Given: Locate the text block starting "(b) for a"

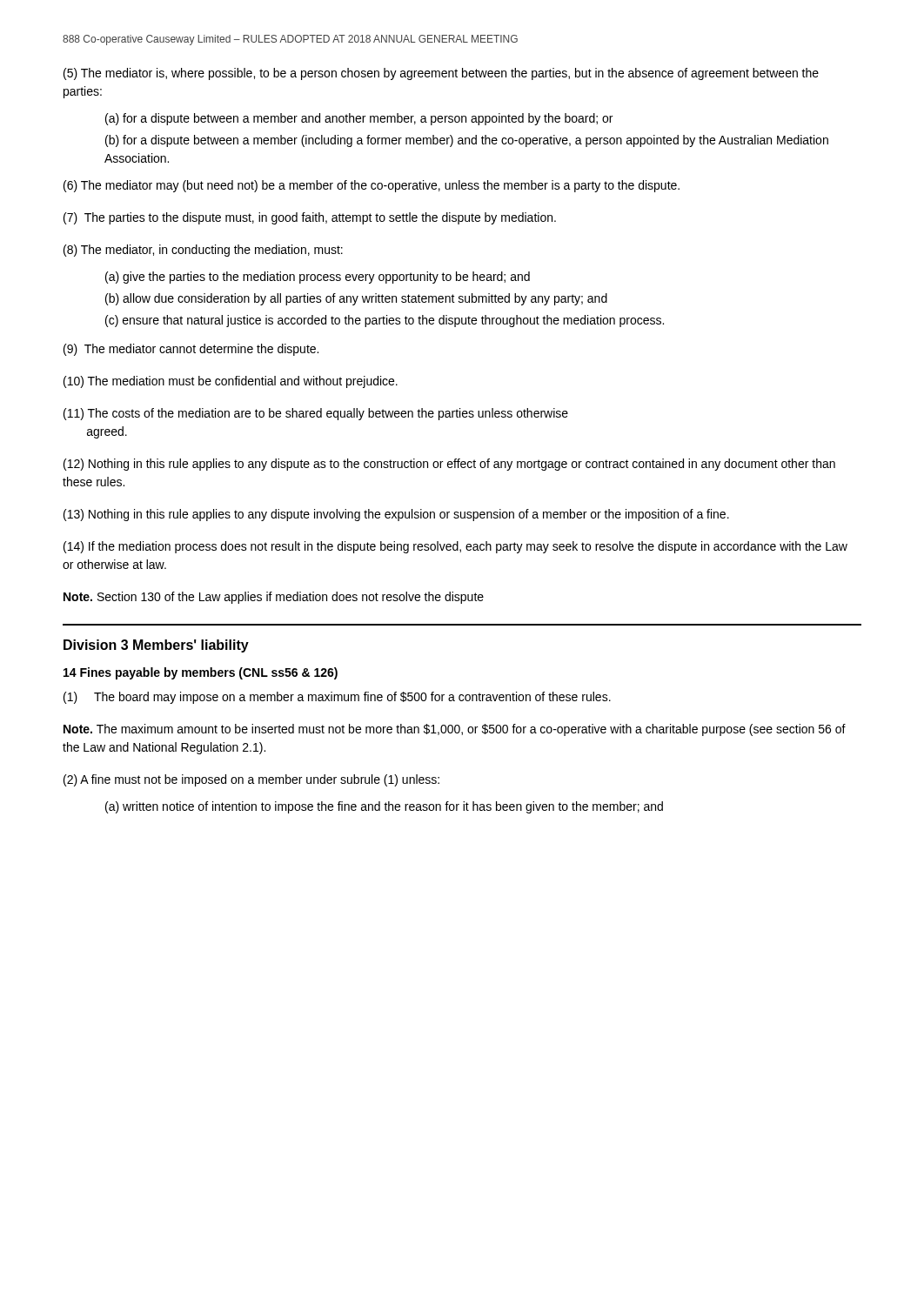Looking at the screenshot, I should (x=467, y=149).
